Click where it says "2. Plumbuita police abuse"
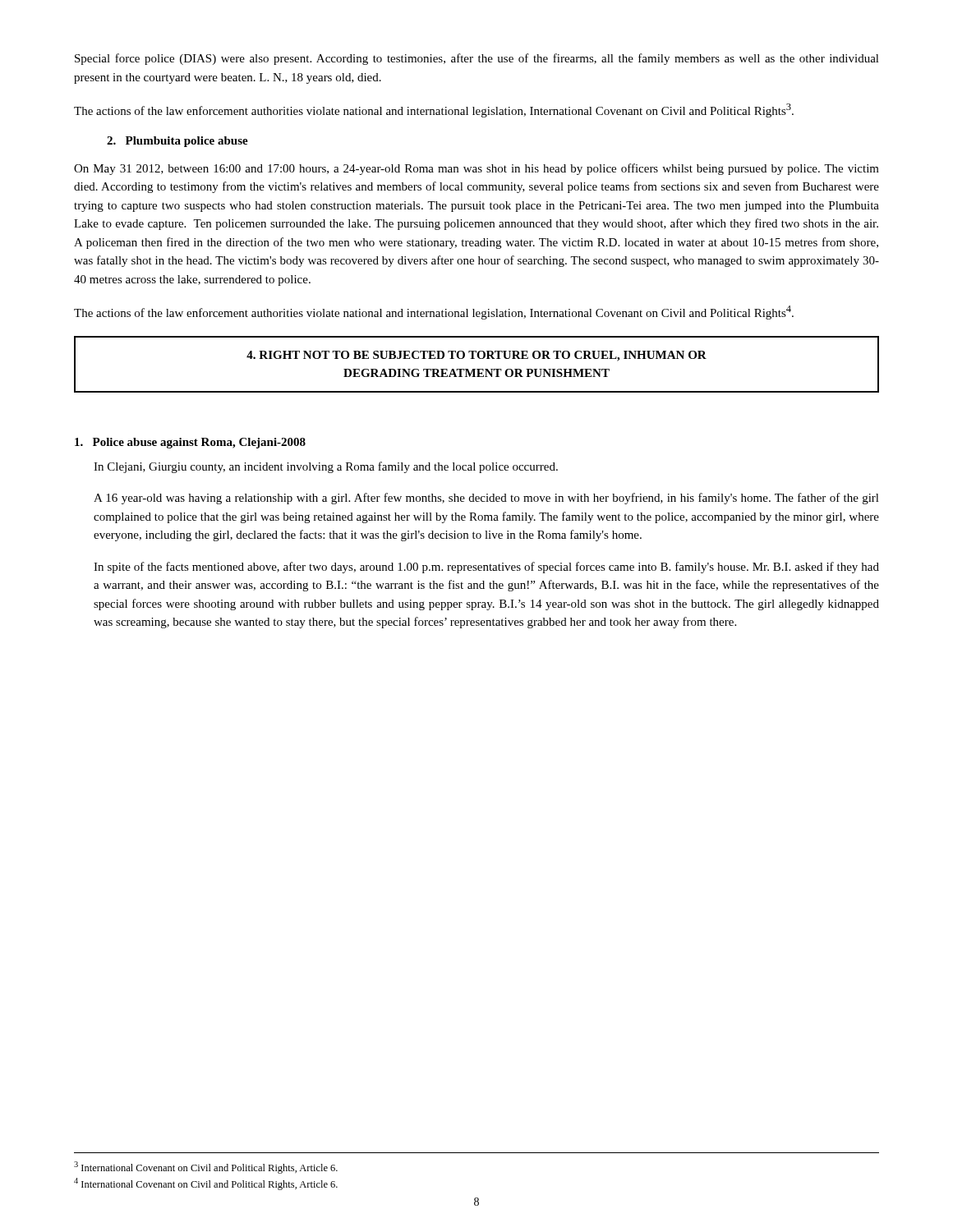The height and width of the screenshot is (1232, 953). [x=177, y=140]
